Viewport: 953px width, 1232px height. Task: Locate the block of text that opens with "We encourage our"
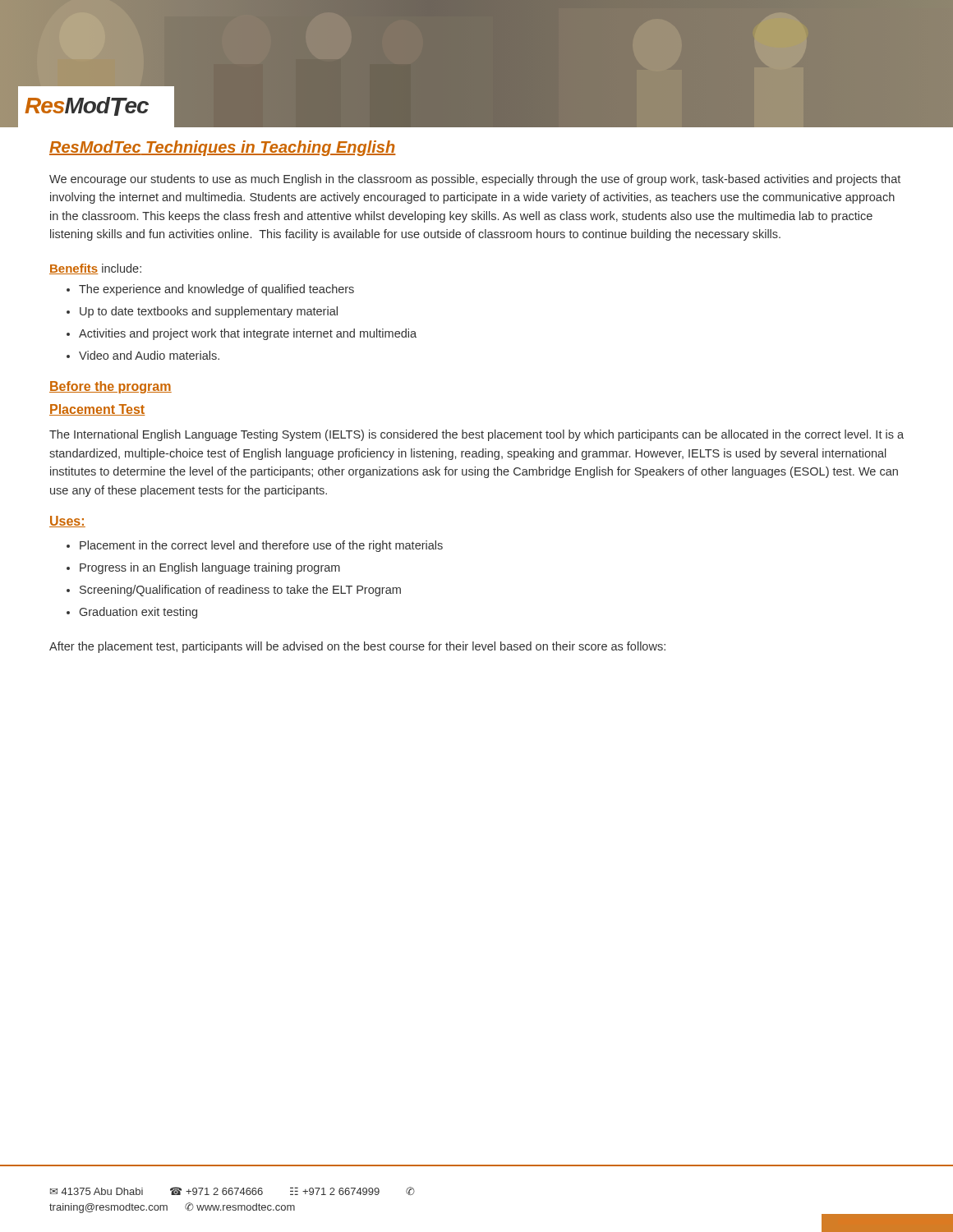point(475,207)
